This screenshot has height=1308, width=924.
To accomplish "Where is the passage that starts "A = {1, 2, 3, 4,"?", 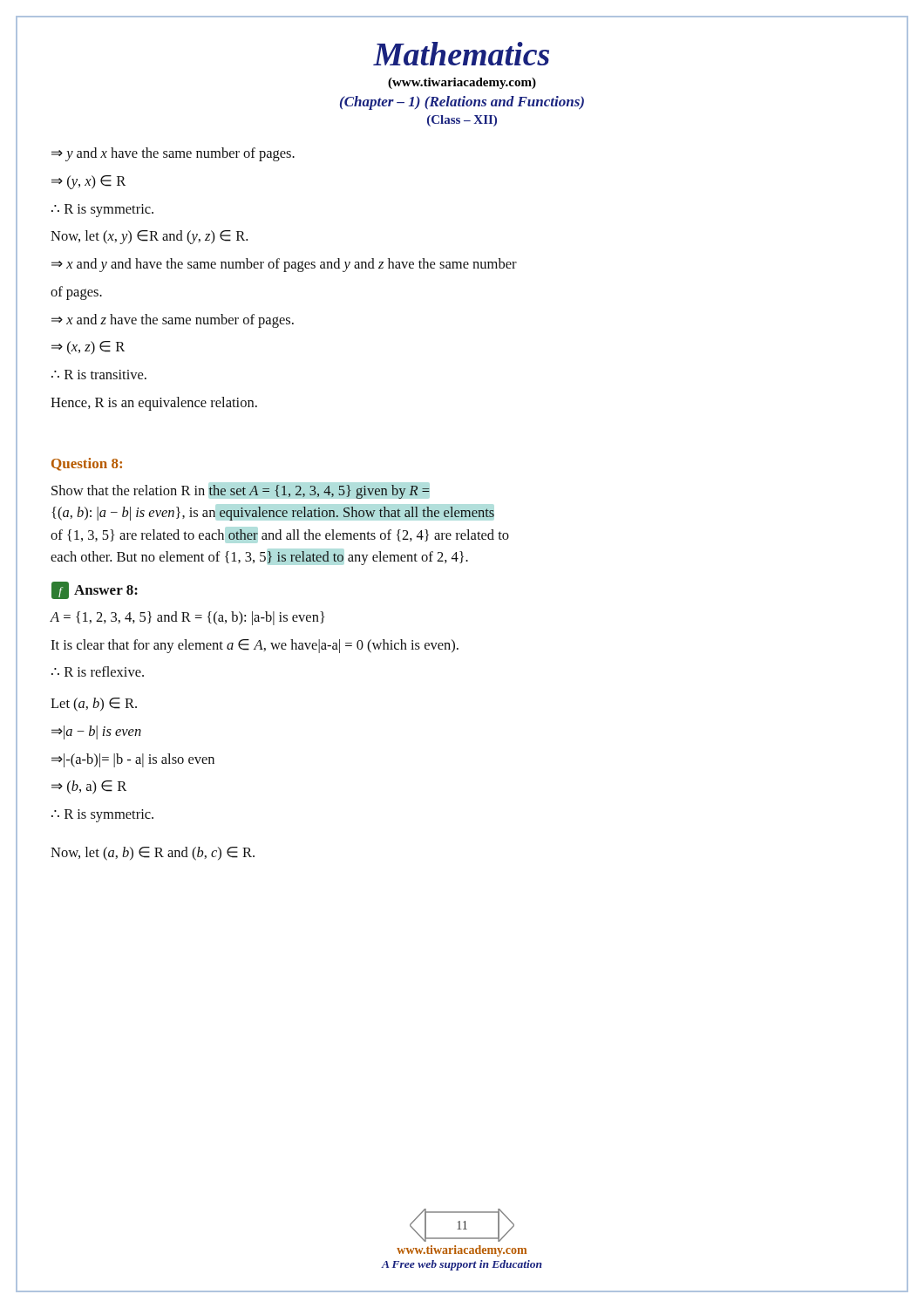I will 188,617.
